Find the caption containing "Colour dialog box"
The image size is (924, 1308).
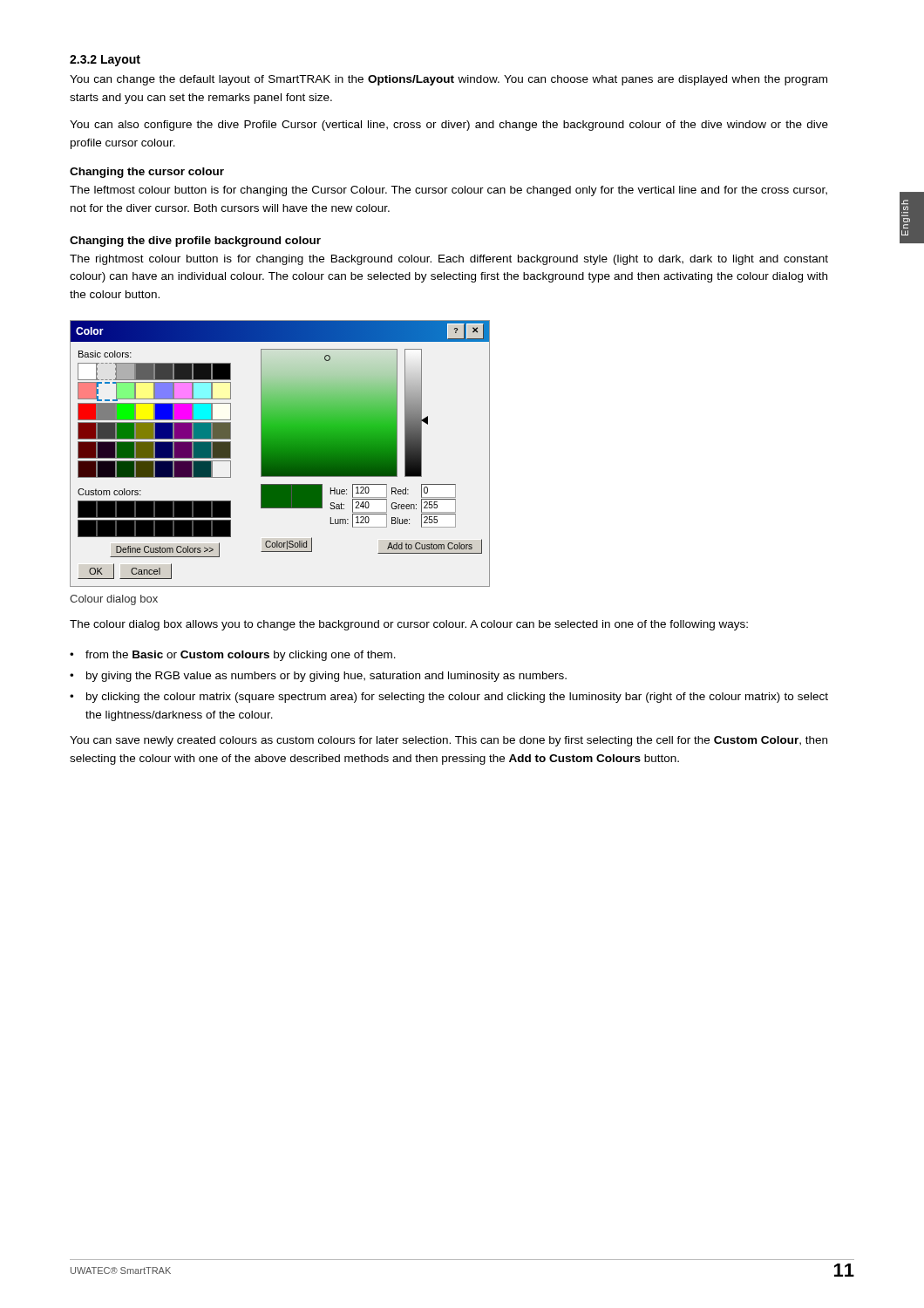[114, 599]
